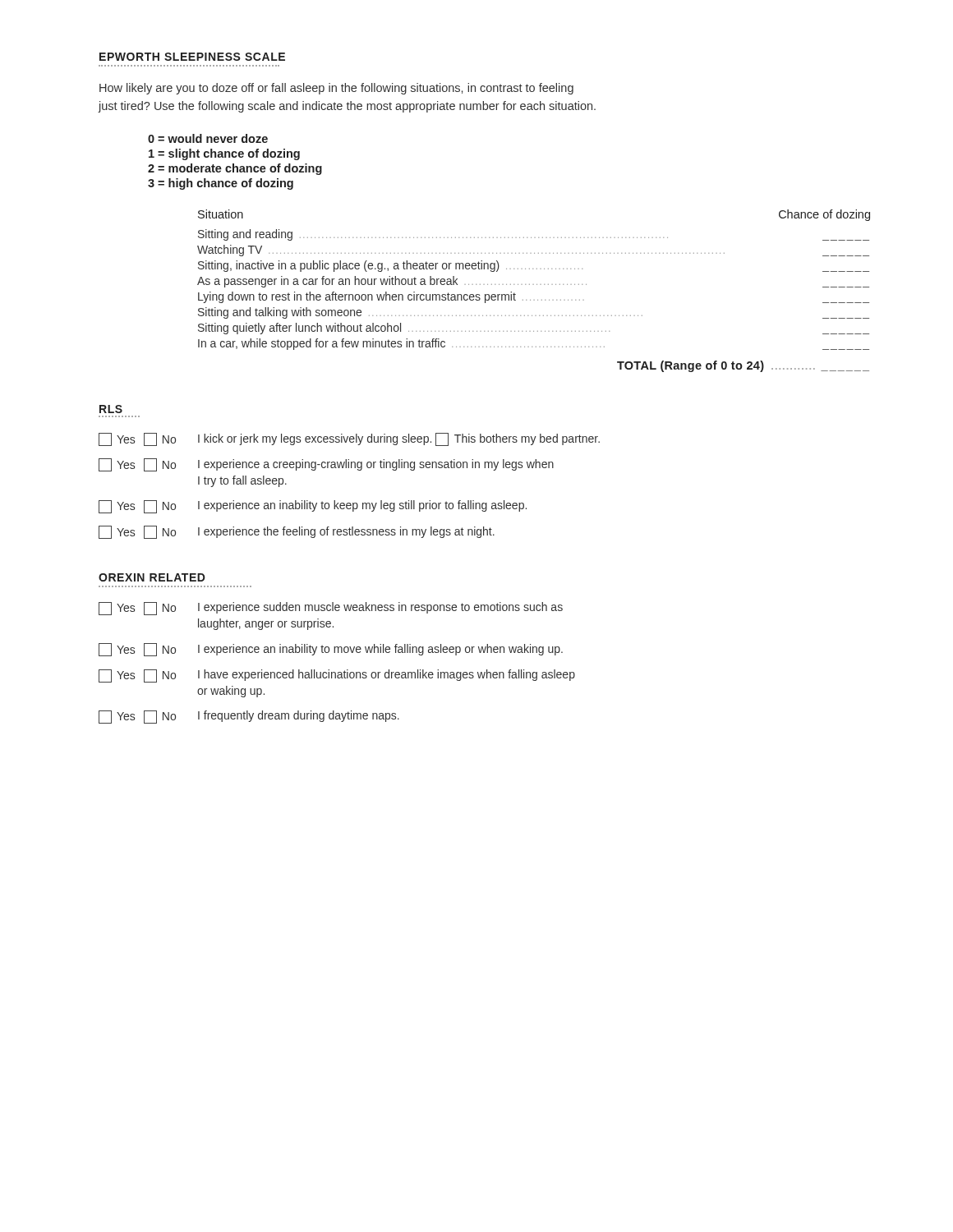
Task: Click on the block starting "Yes No I have experienced"
Action: coord(485,683)
